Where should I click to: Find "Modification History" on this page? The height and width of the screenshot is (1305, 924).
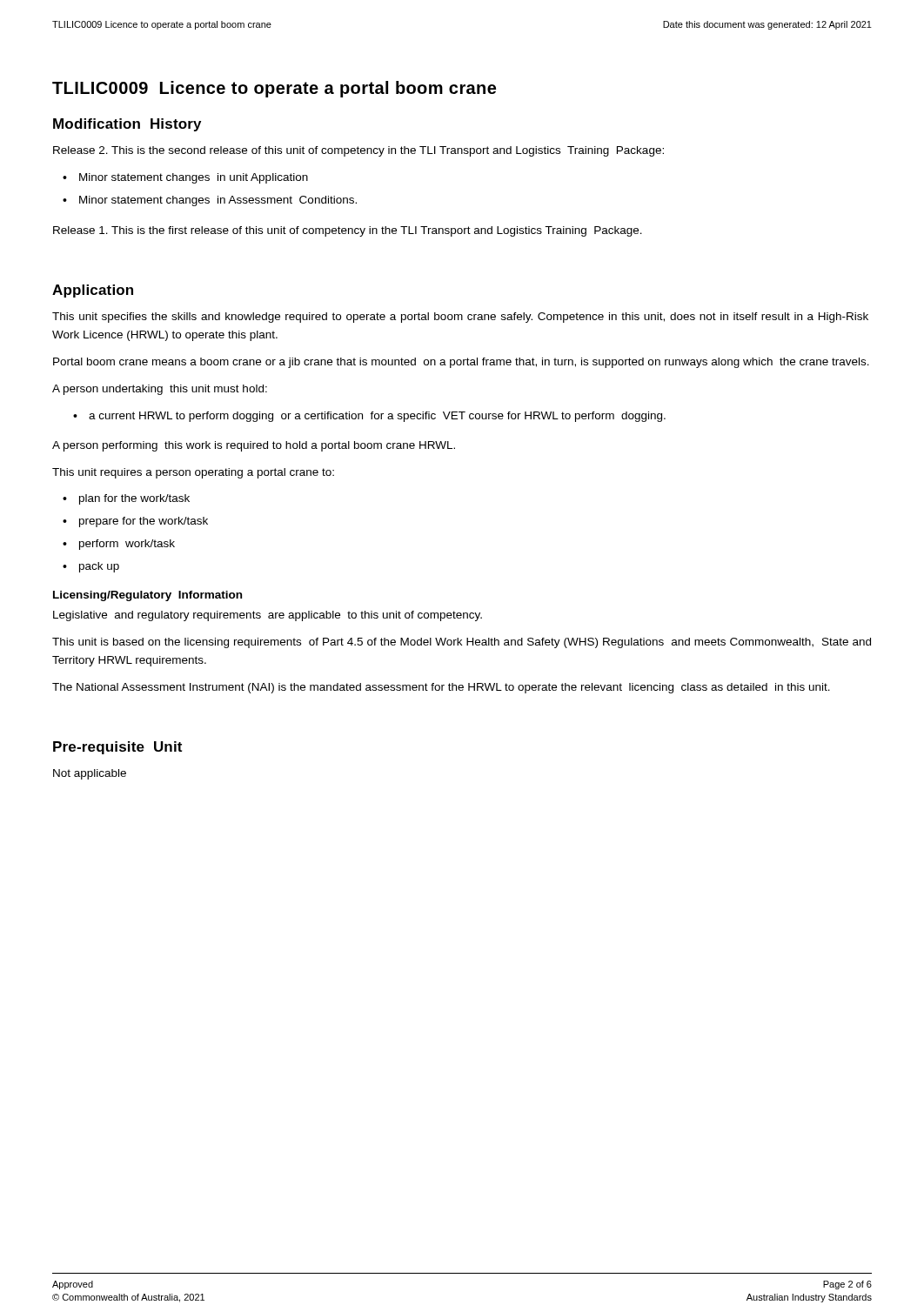click(127, 124)
